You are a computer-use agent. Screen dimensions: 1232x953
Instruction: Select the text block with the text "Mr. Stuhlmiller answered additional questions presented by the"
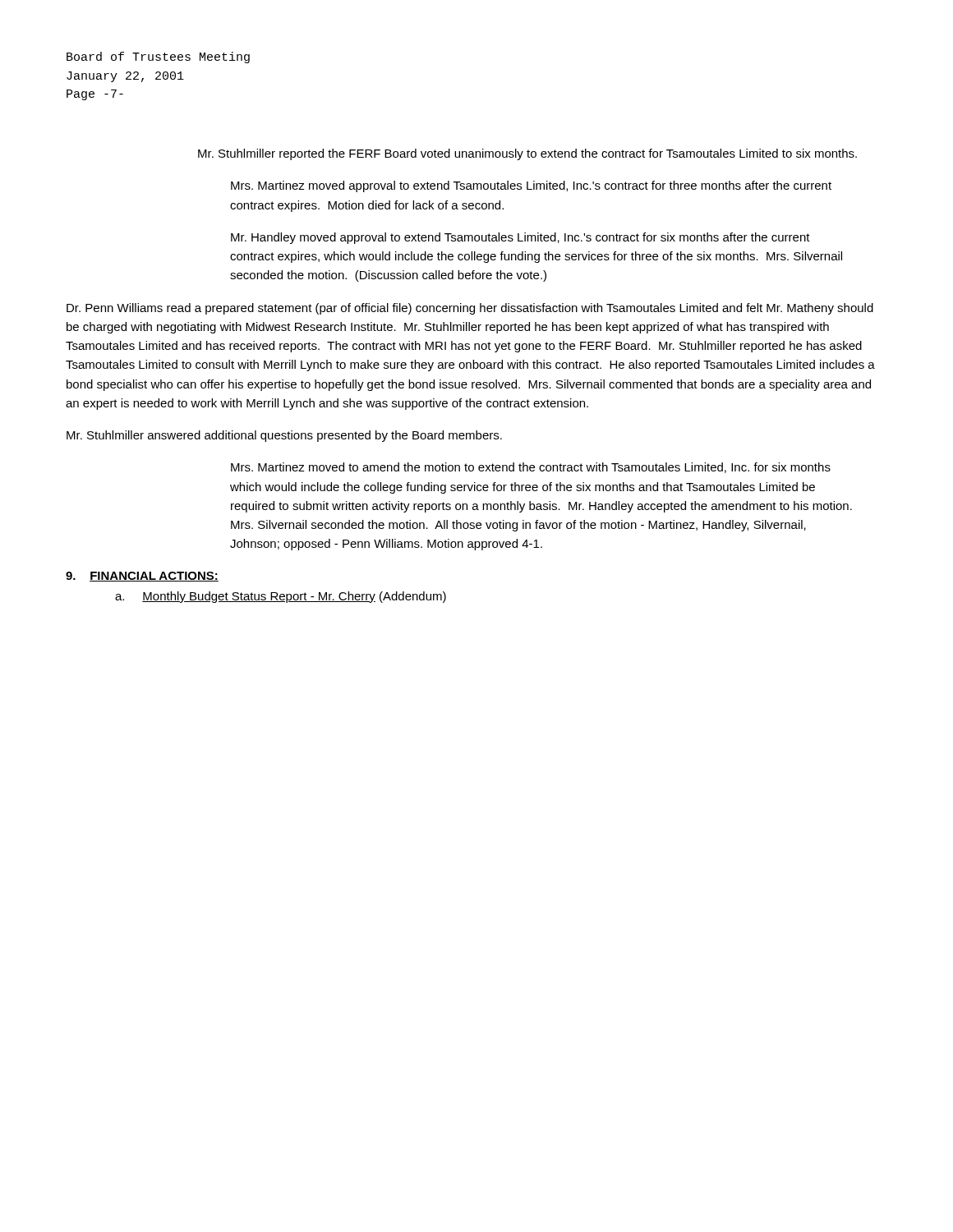pos(284,435)
